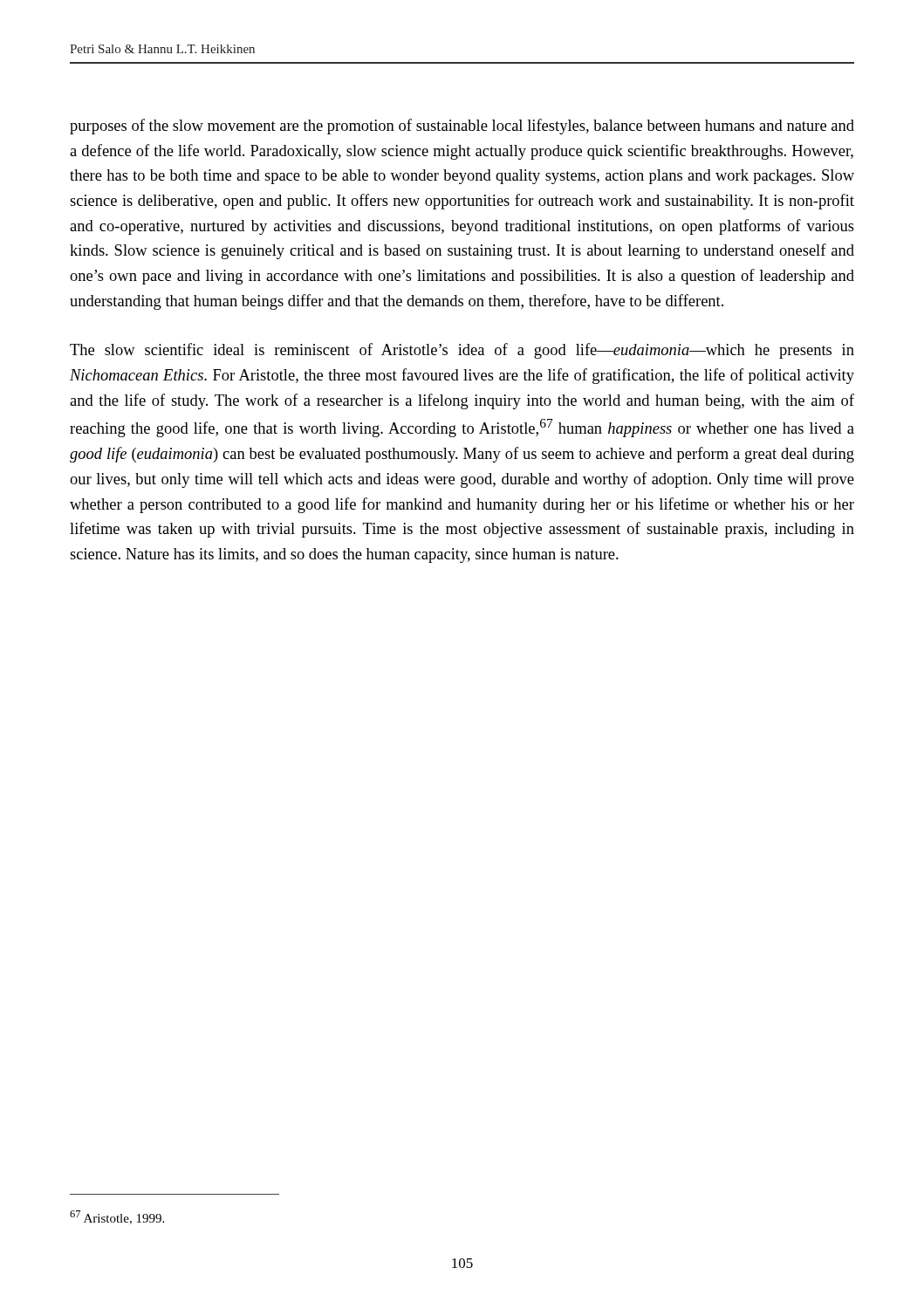
Task: Where does it say "67 Aristotle, 1999."?
Action: (117, 1217)
